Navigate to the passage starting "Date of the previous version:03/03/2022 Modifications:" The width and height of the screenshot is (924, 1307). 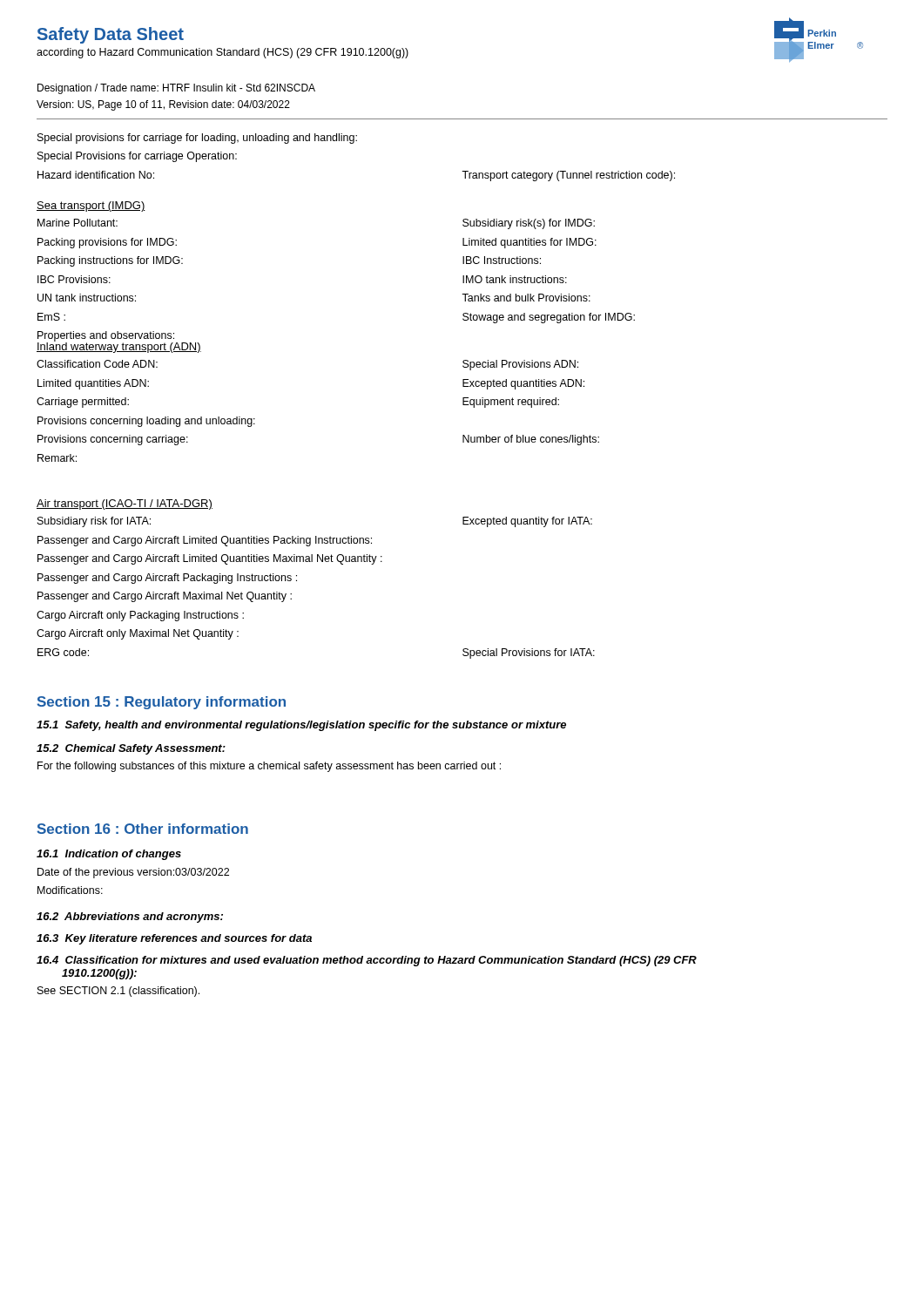(x=133, y=881)
